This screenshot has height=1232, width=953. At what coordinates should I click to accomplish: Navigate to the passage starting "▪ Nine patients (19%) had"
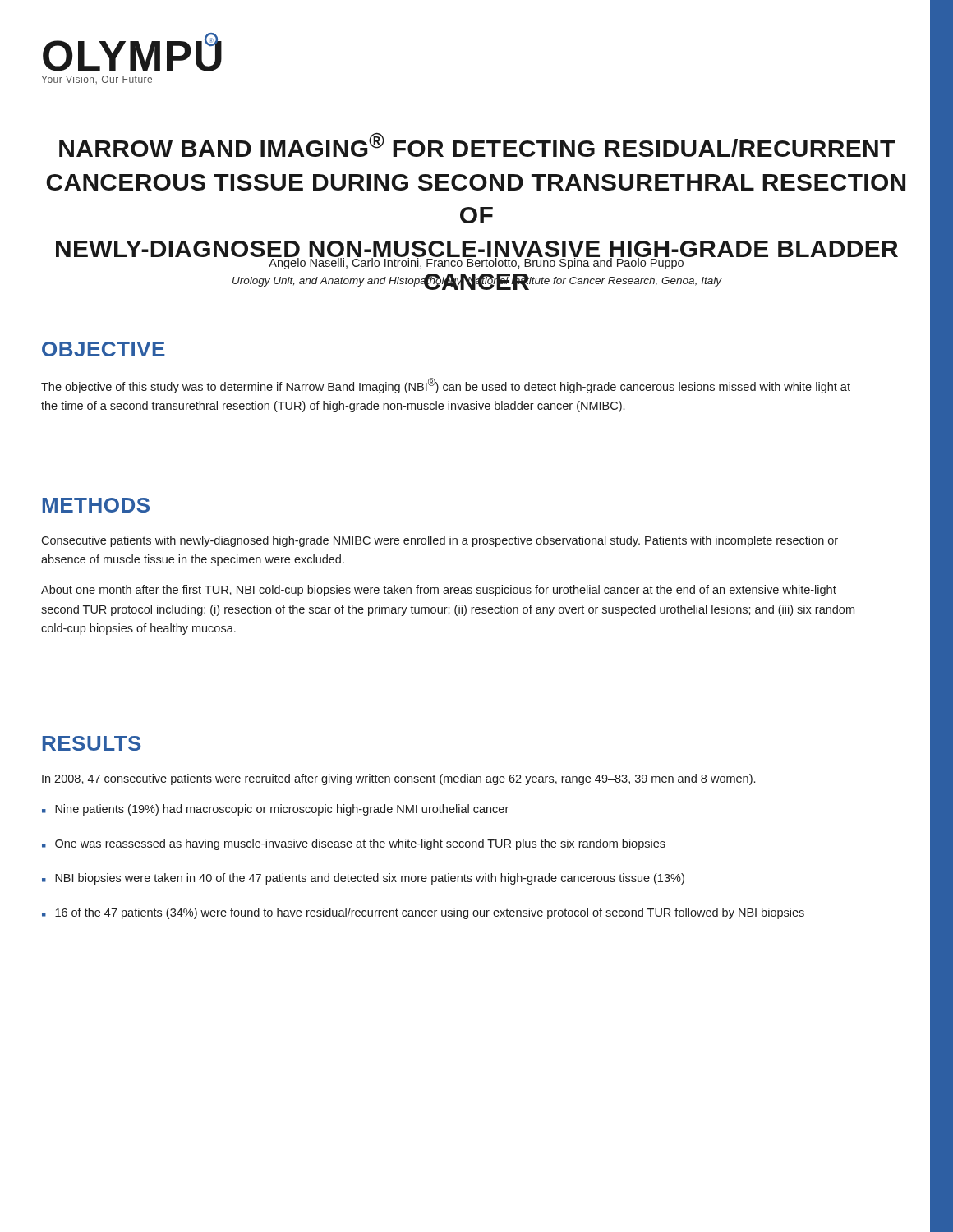tap(452, 812)
